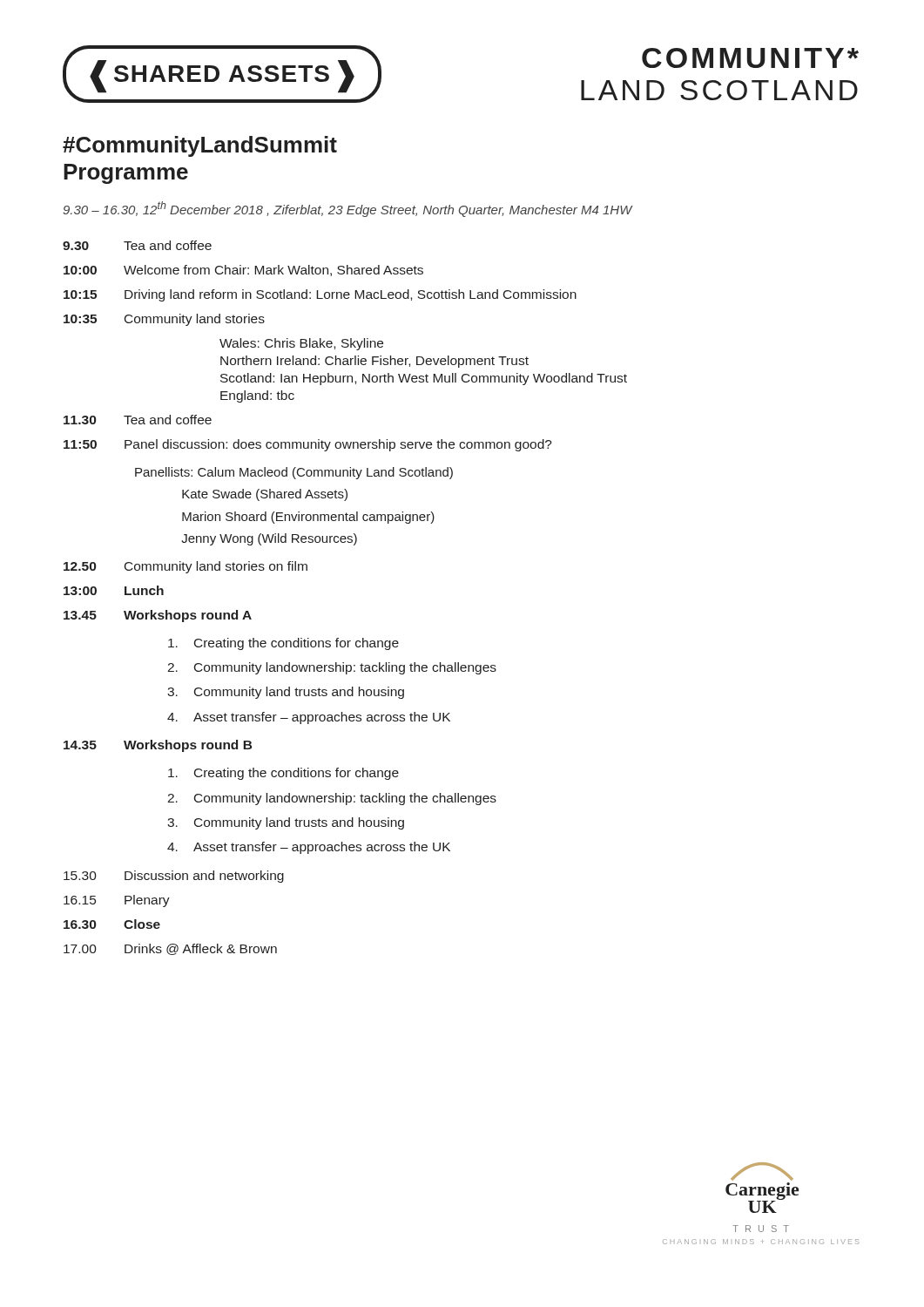The height and width of the screenshot is (1307, 924).
Task: Locate the list item that reads "16.15 Plenary"
Action: tap(73, 900)
